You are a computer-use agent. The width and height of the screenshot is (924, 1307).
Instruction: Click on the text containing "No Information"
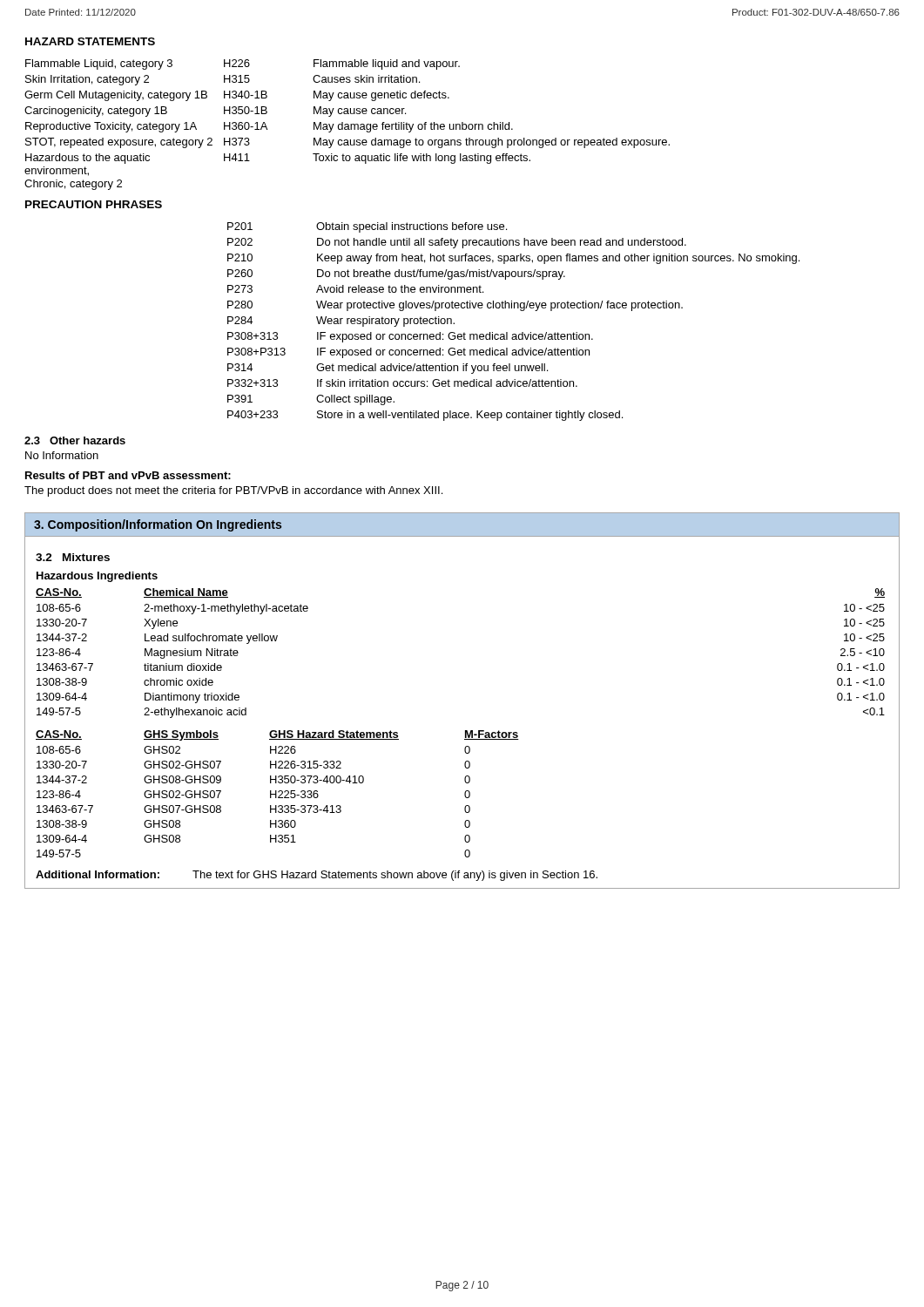[x=62, y=455]
